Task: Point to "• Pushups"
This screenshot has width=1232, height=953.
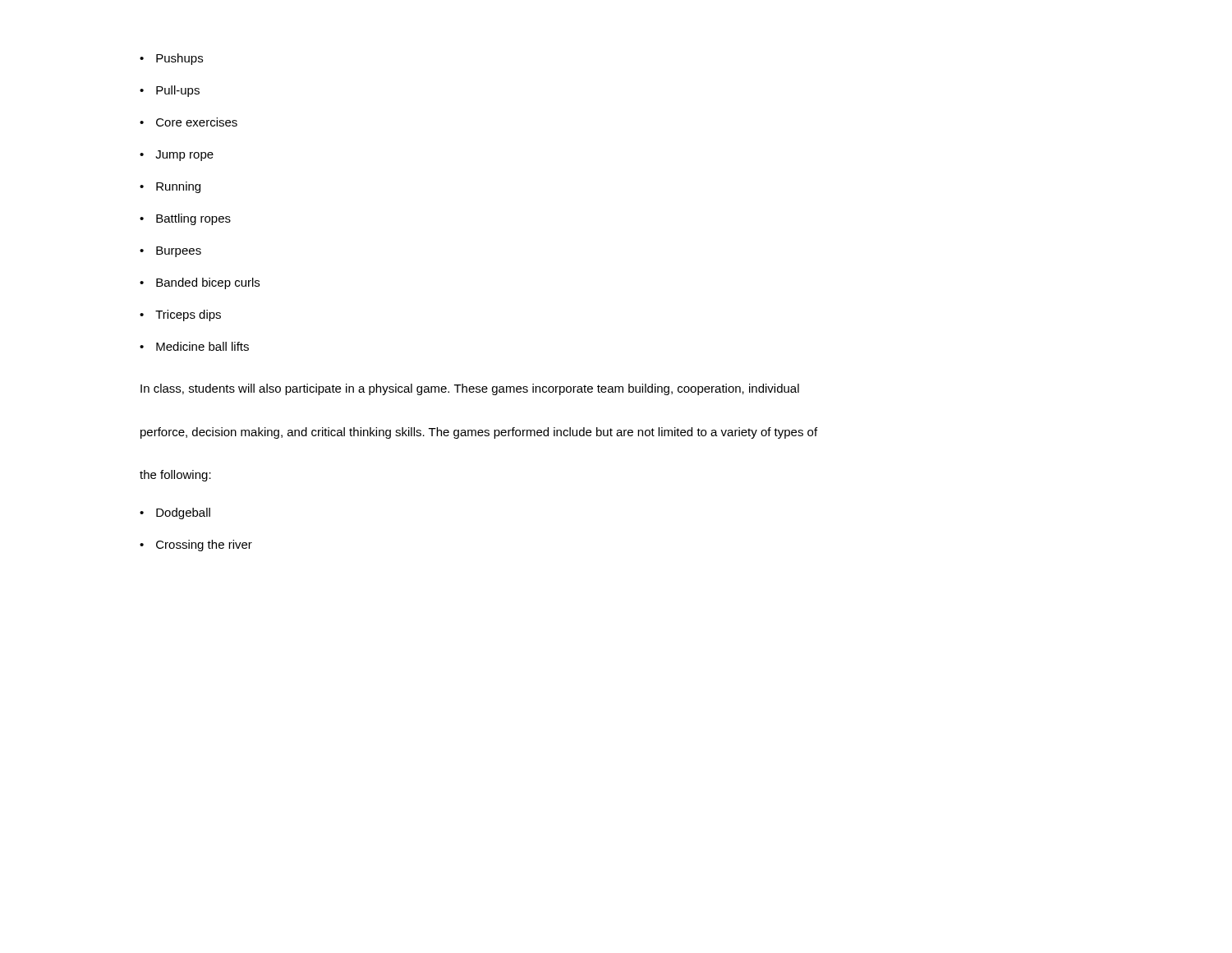Action: 171,58
